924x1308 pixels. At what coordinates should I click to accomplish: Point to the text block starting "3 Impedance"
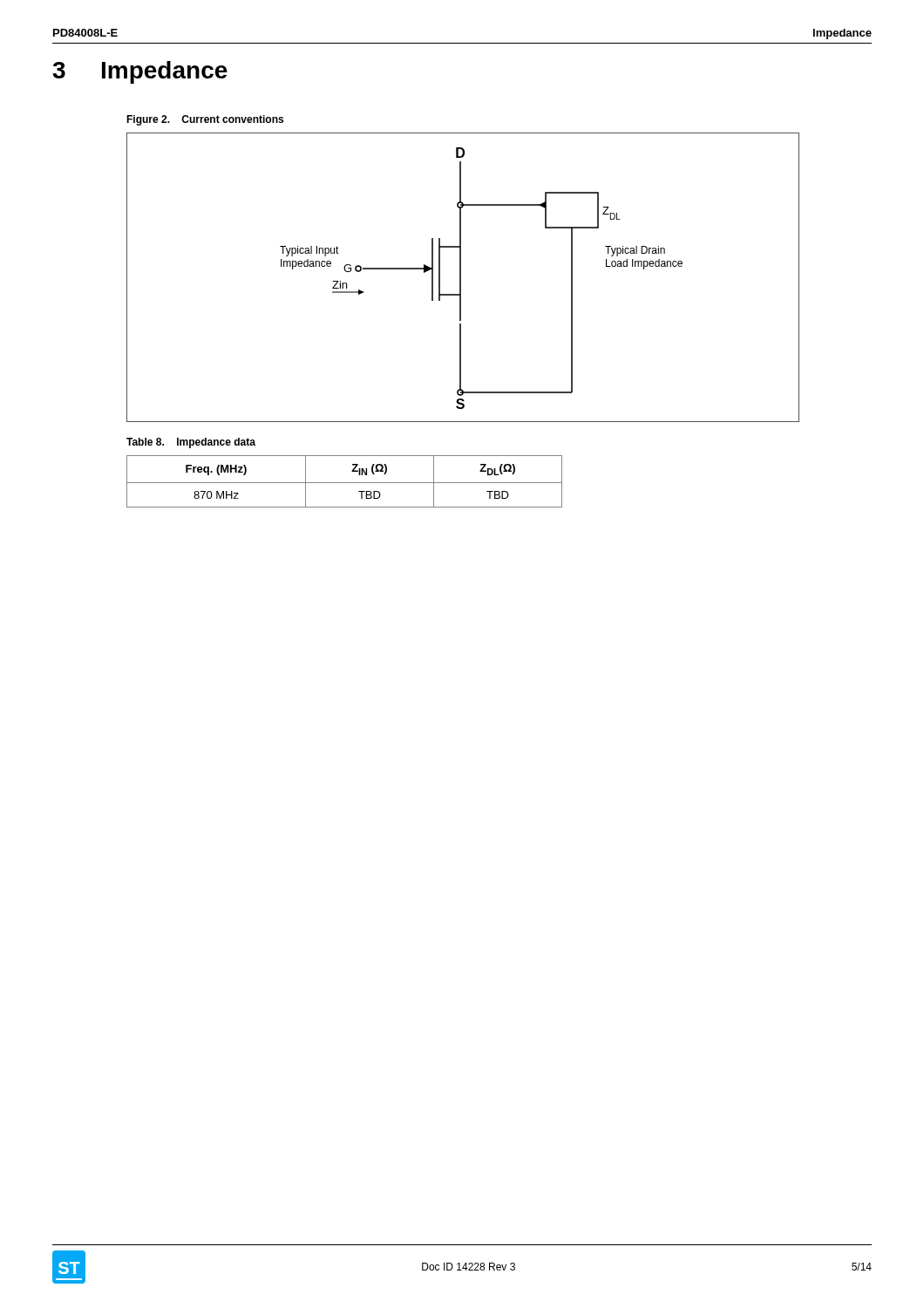tap(140, 71)
